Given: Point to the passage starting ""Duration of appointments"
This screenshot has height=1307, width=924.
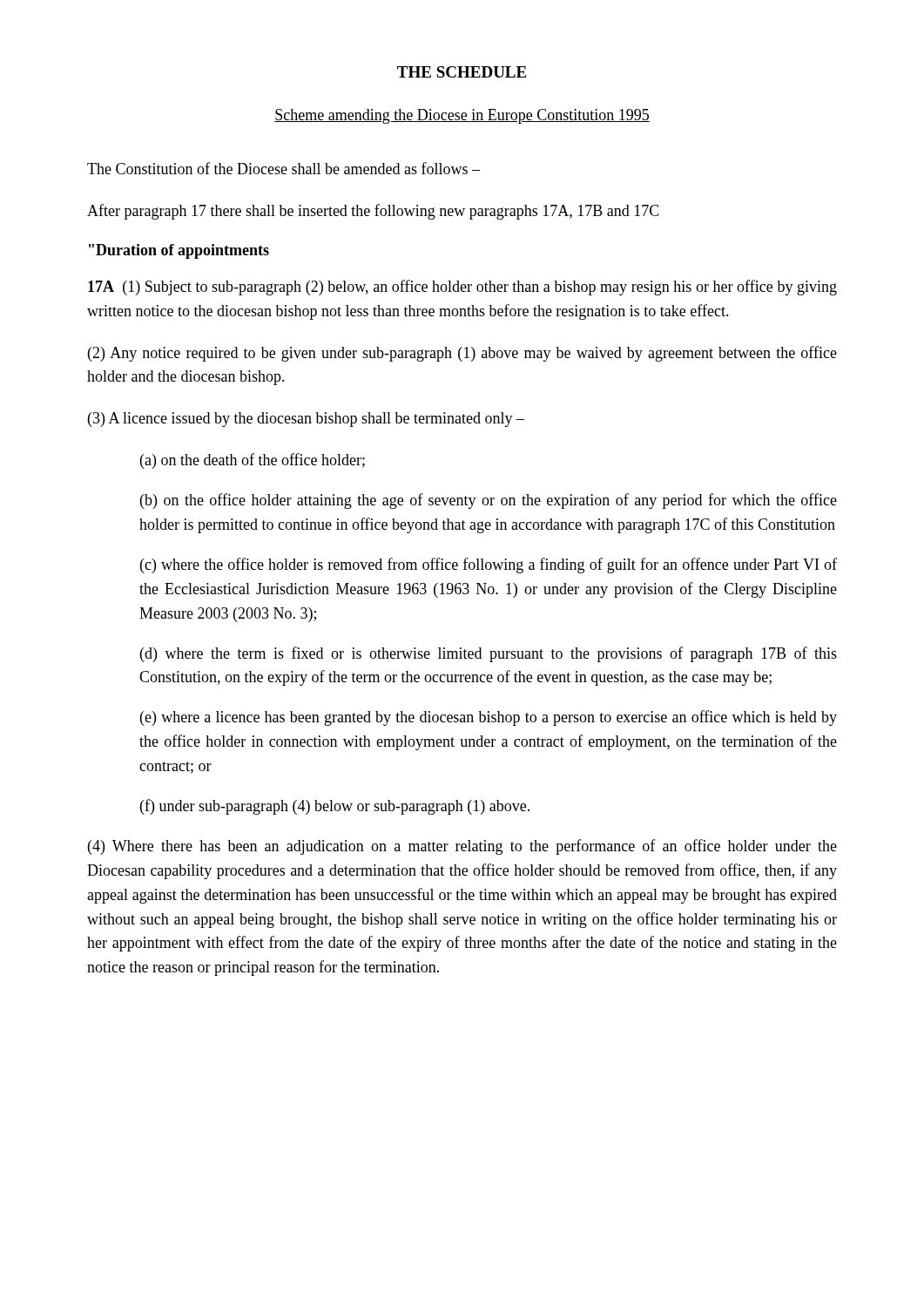Looking at the screenshot, I should (x=178, y=250).
